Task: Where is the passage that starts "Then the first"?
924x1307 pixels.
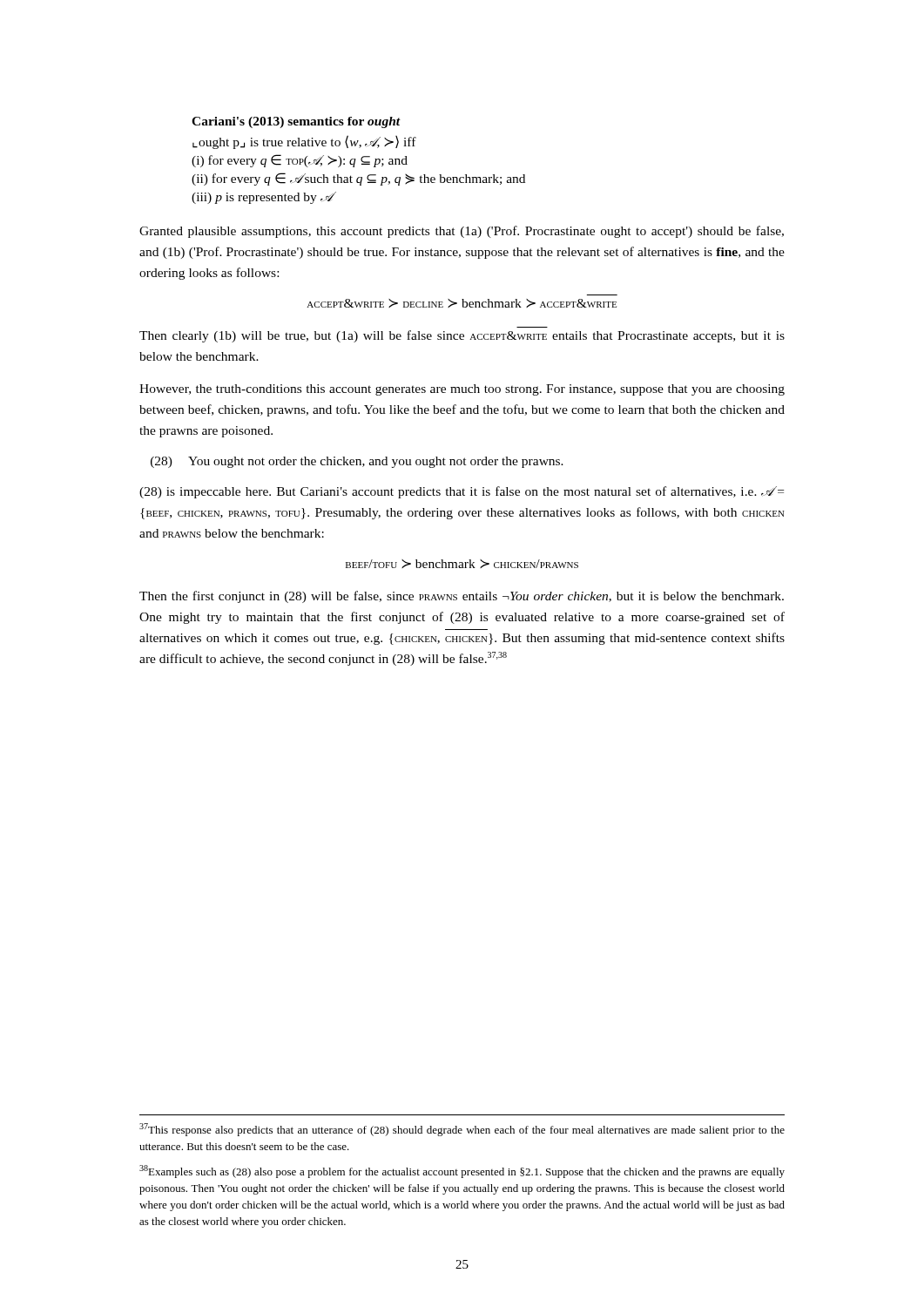Action: pos(462,628)
